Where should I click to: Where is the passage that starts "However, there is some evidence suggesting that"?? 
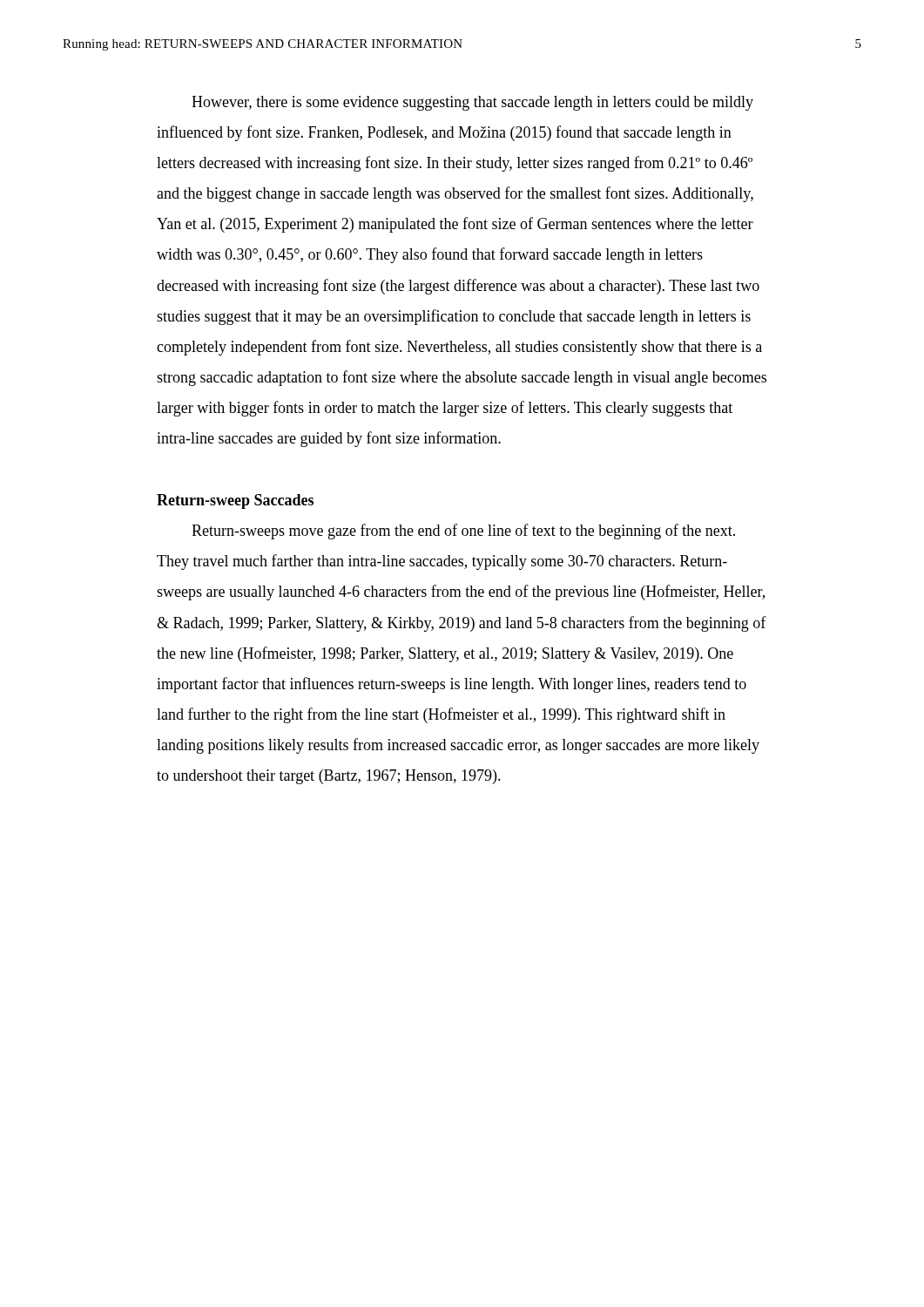click(x=462, y=270)
